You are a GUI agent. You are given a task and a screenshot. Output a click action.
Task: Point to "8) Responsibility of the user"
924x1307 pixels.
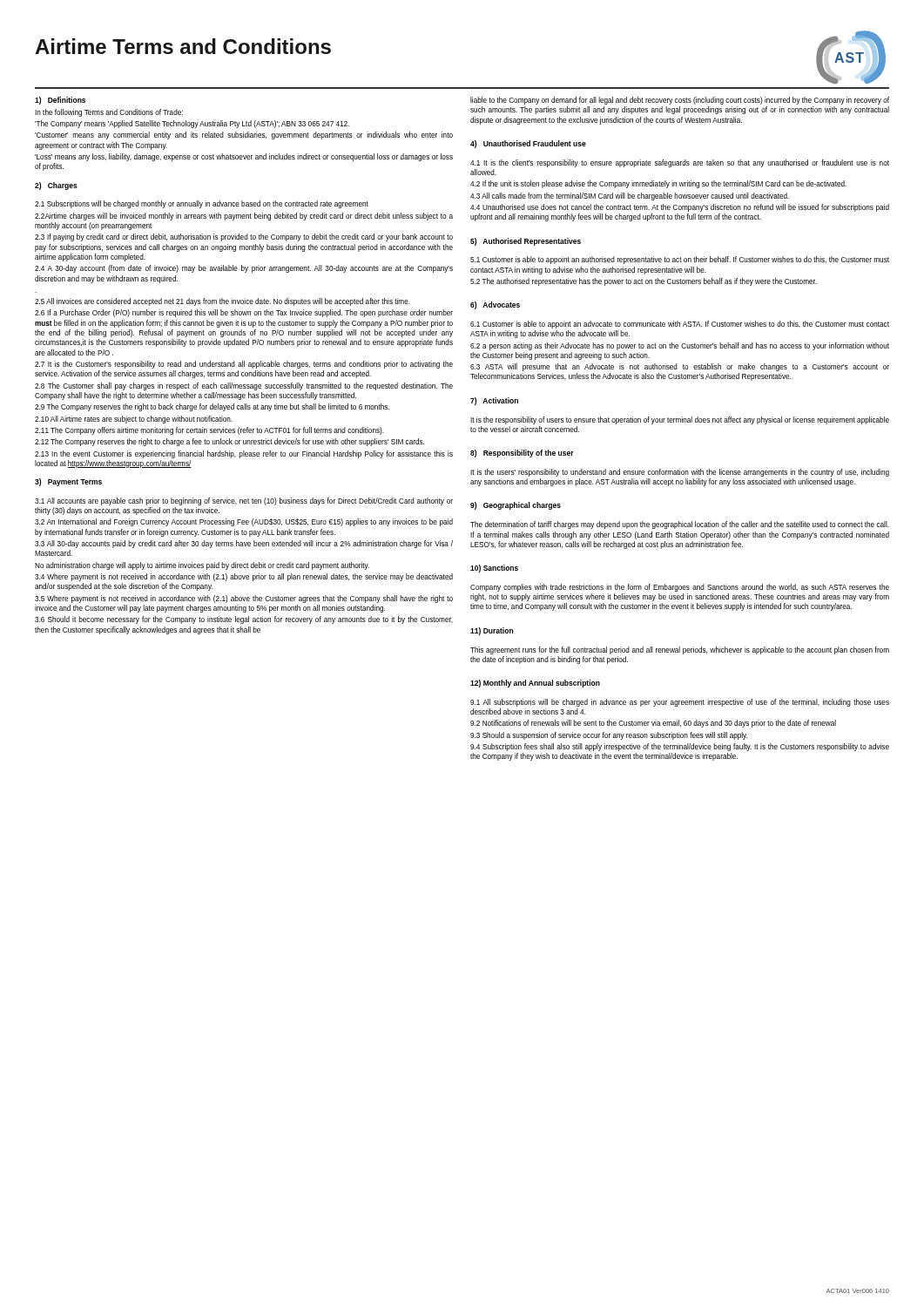click(522, 454)
